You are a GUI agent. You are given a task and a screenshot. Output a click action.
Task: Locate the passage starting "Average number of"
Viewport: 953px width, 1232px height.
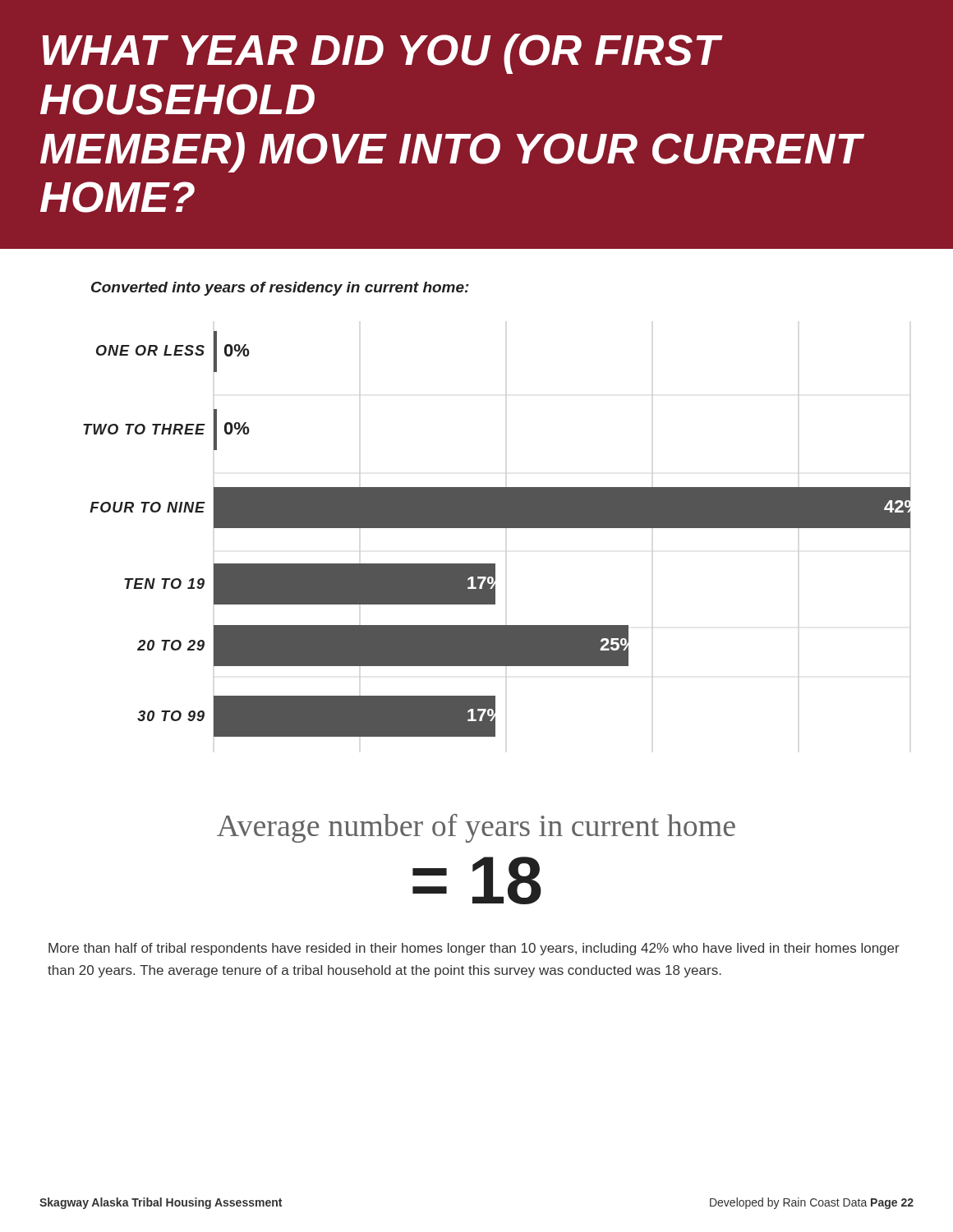click(476, 826)
